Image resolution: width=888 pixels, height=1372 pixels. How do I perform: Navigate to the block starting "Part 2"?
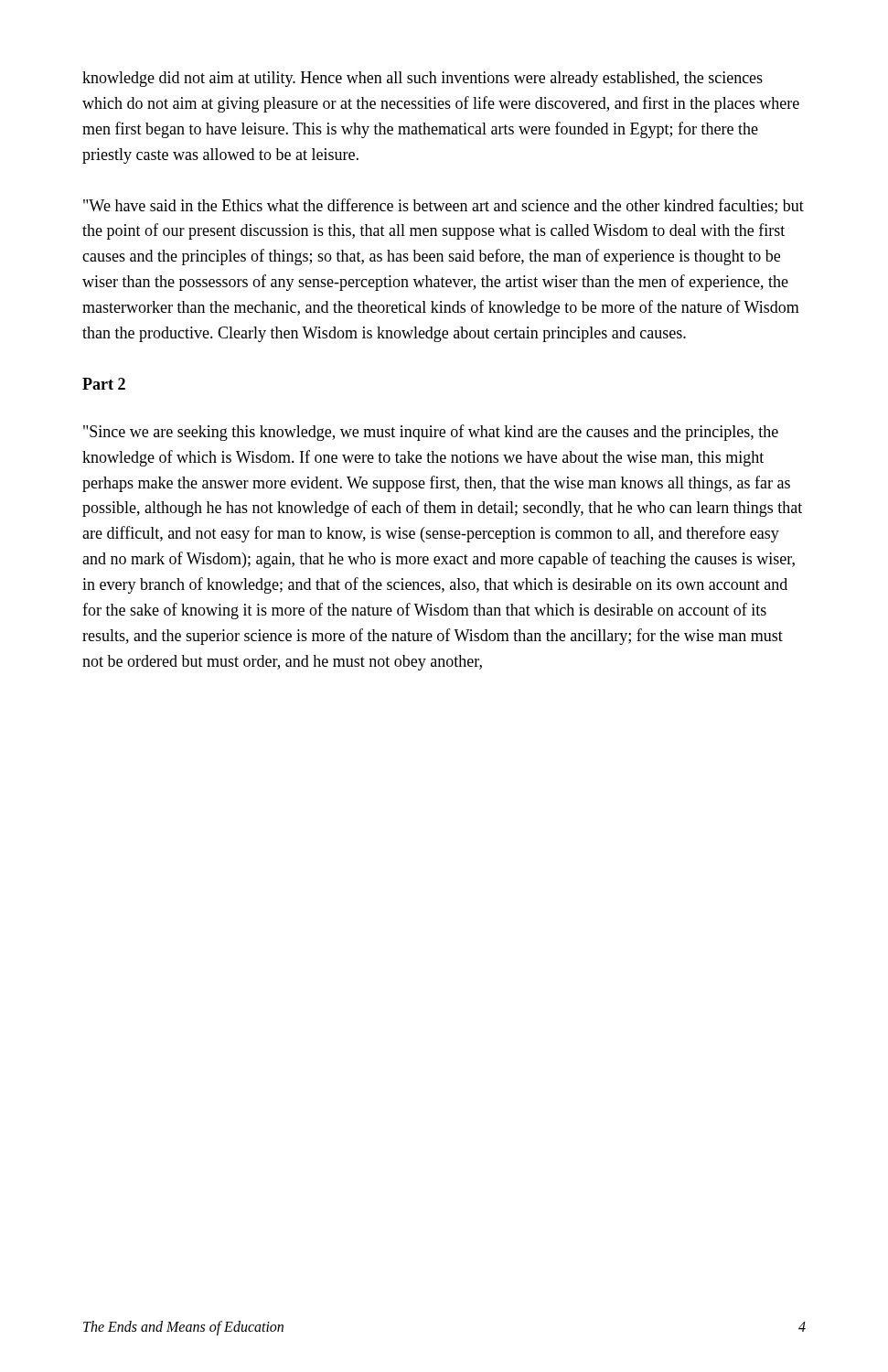[104, 384]
